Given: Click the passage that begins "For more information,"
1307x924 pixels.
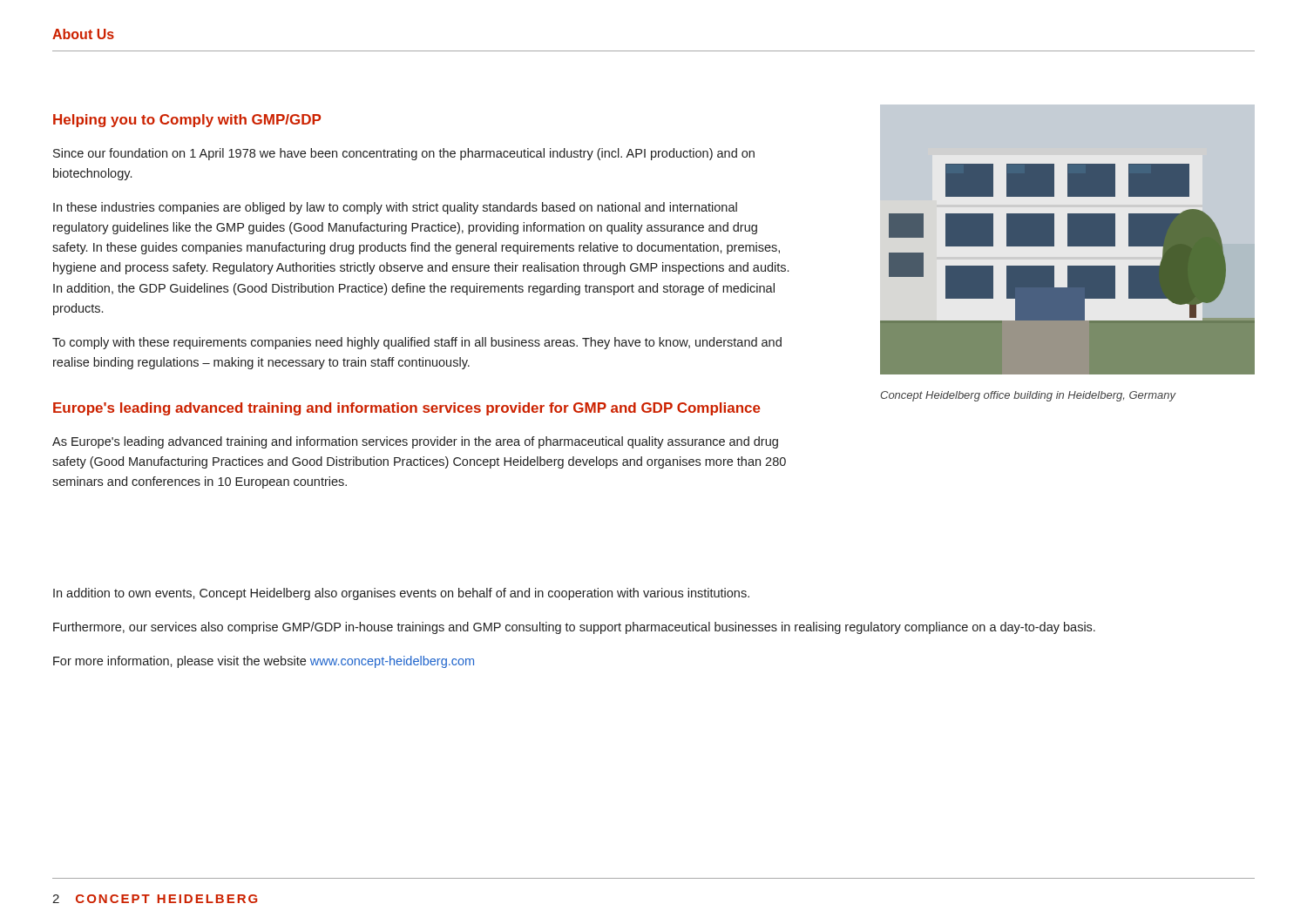Looking at the screenshot, I should (x=264, y=662).
